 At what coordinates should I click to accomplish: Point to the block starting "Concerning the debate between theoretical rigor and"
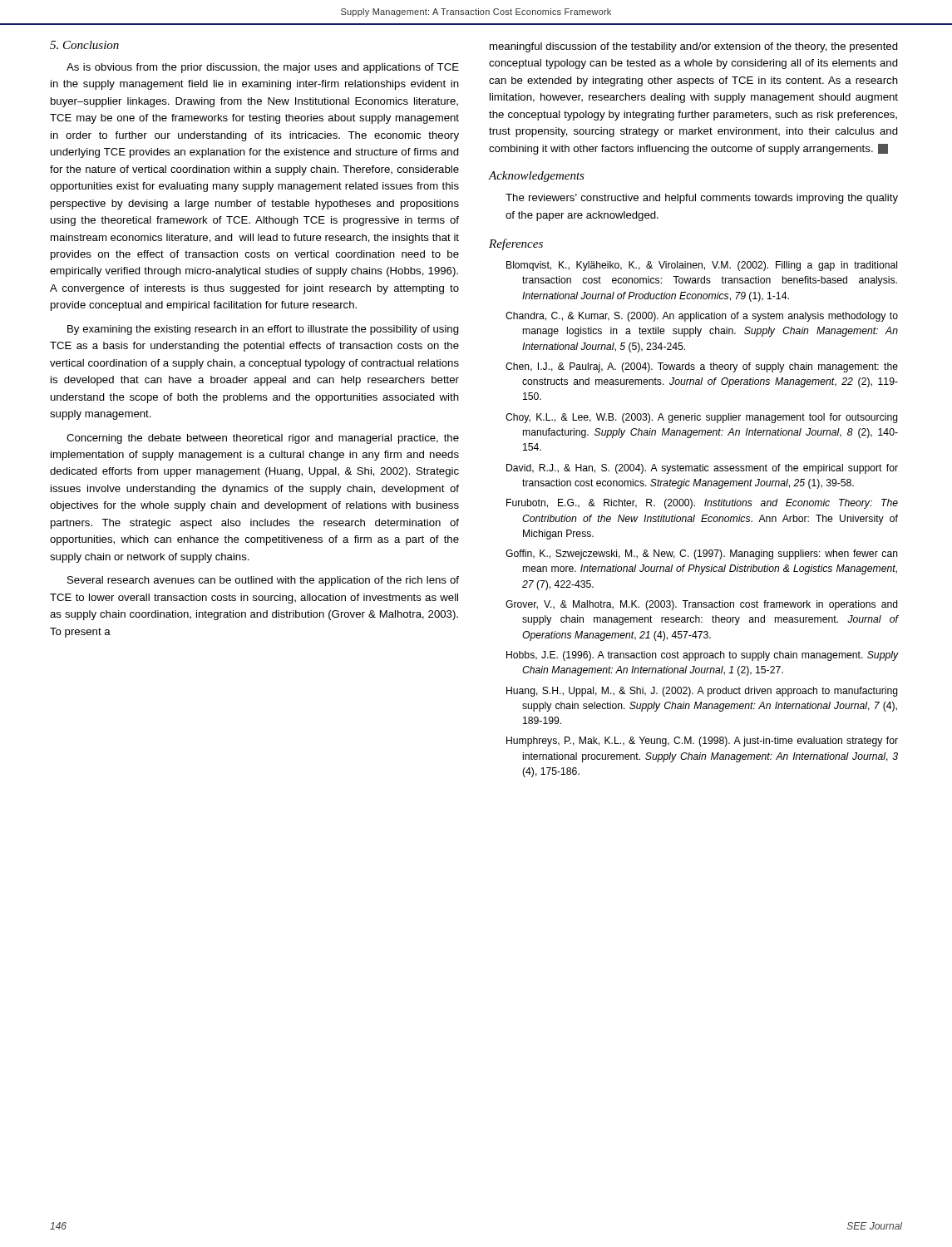tap(254, 497)
